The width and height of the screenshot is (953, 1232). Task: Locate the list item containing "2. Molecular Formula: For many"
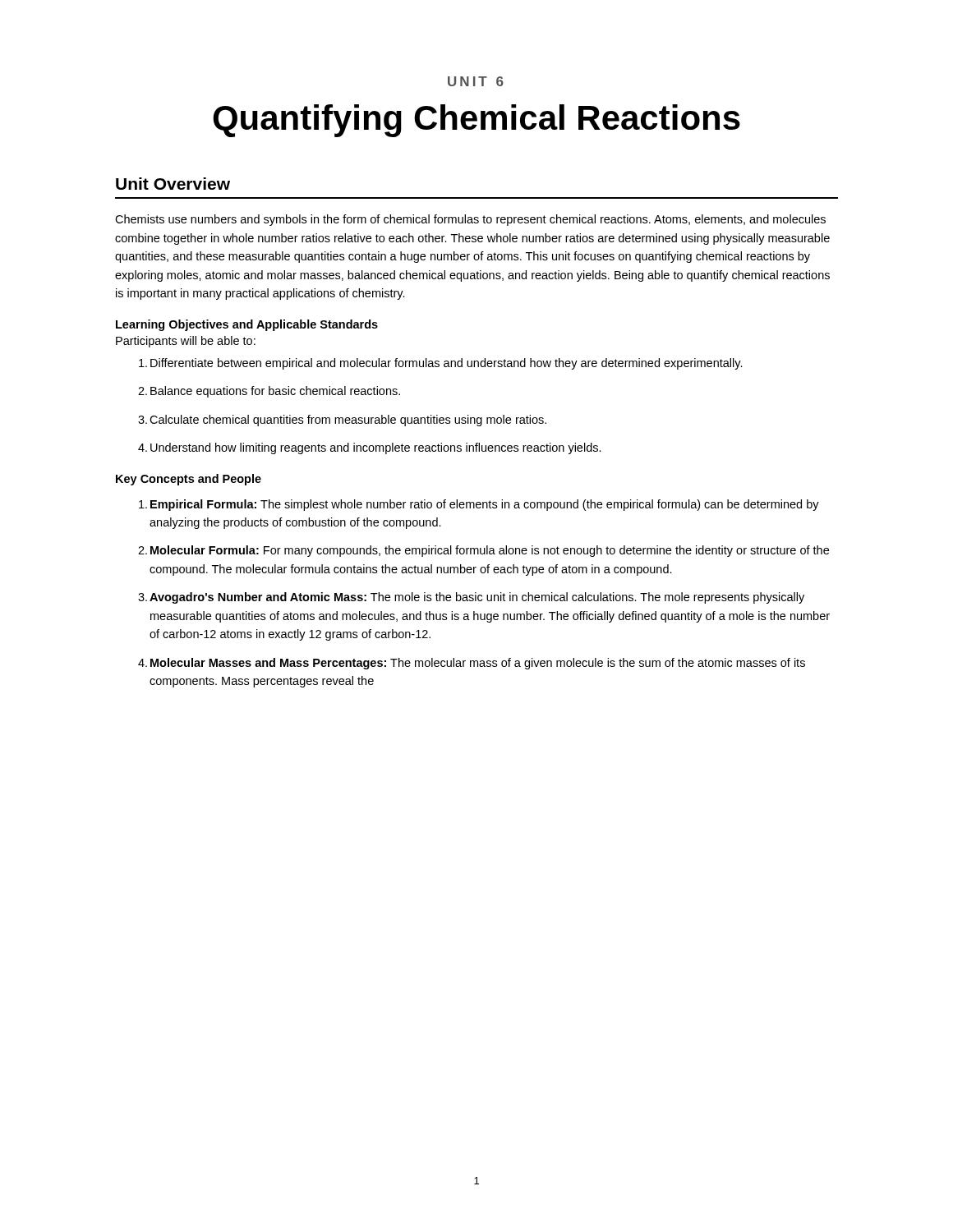pos(476,560)
